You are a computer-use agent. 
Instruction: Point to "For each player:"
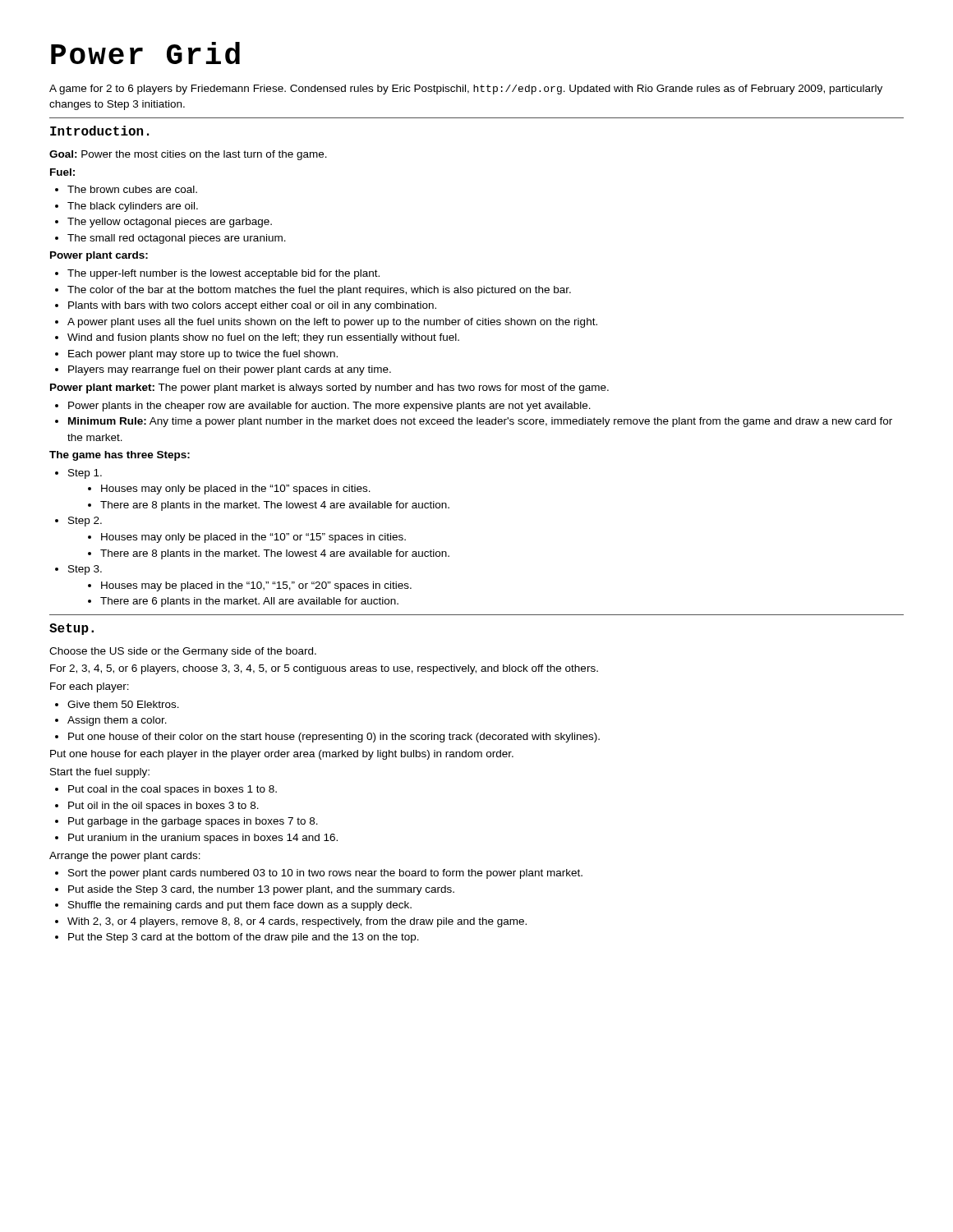click(x=90, y=687)
